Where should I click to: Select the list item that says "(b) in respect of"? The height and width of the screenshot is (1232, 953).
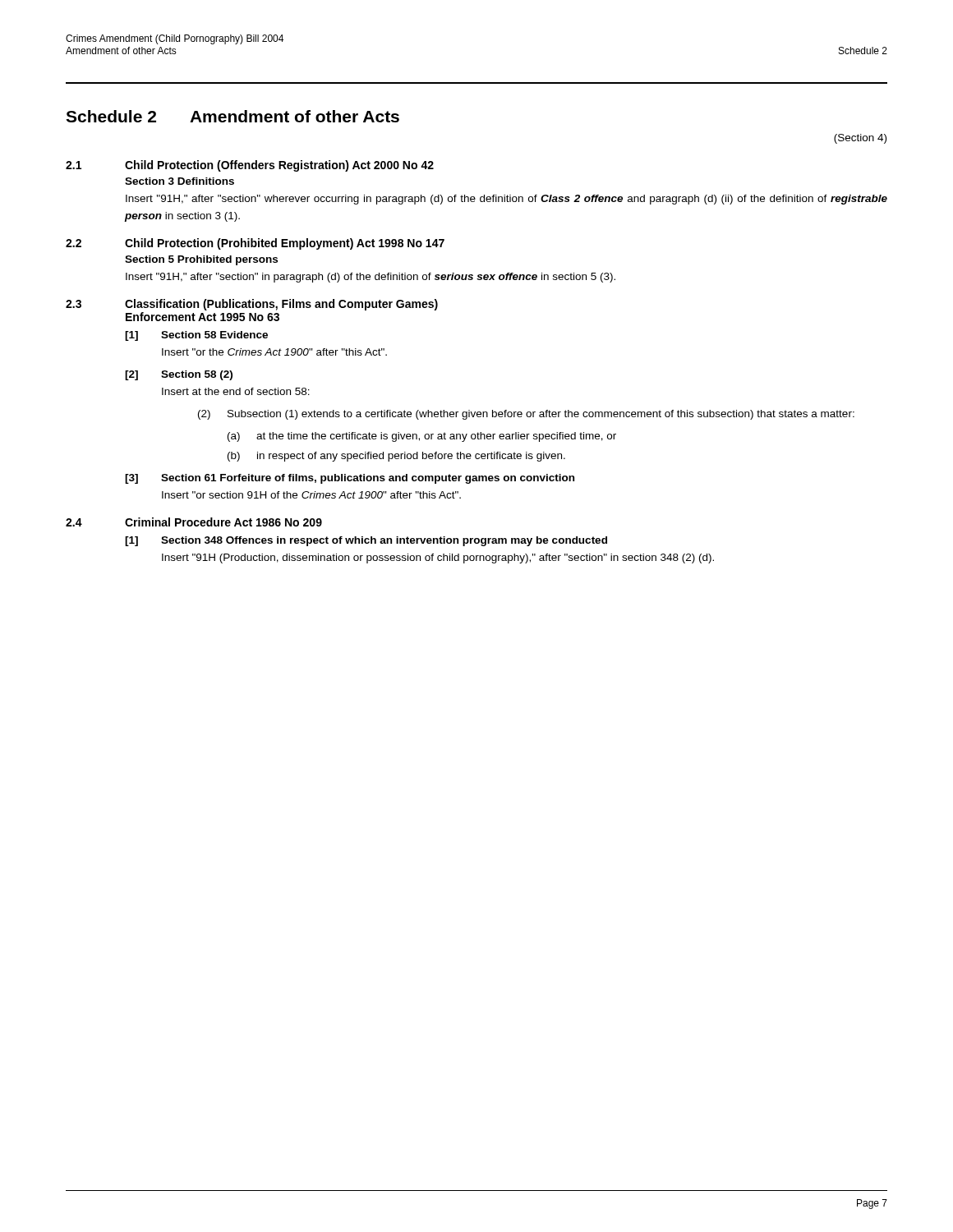tap(396, 457)
